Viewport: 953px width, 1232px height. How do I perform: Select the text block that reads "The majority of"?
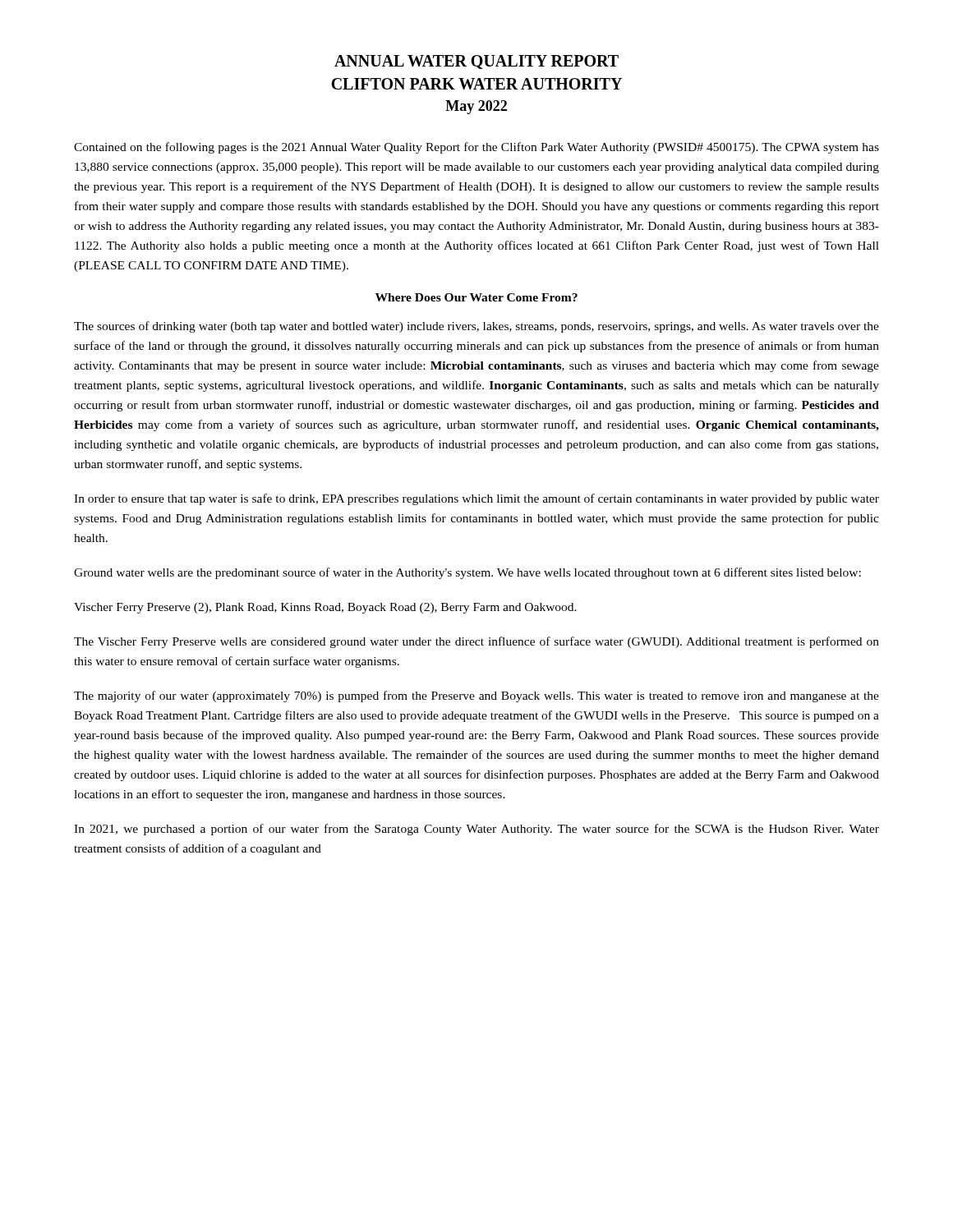pyautogui.click(x=476, y=745)
